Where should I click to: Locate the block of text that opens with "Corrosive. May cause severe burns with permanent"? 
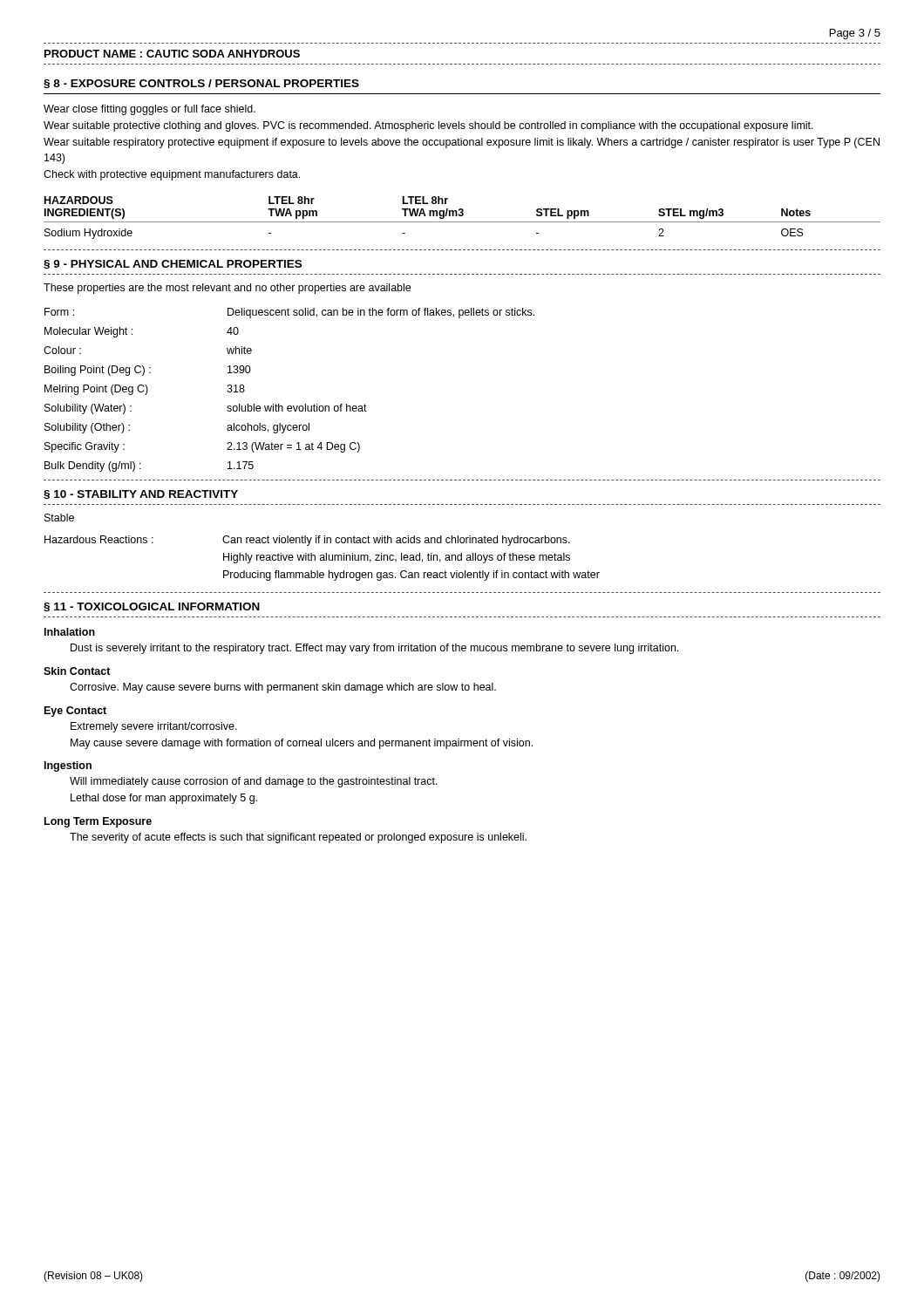click(283, 687)
